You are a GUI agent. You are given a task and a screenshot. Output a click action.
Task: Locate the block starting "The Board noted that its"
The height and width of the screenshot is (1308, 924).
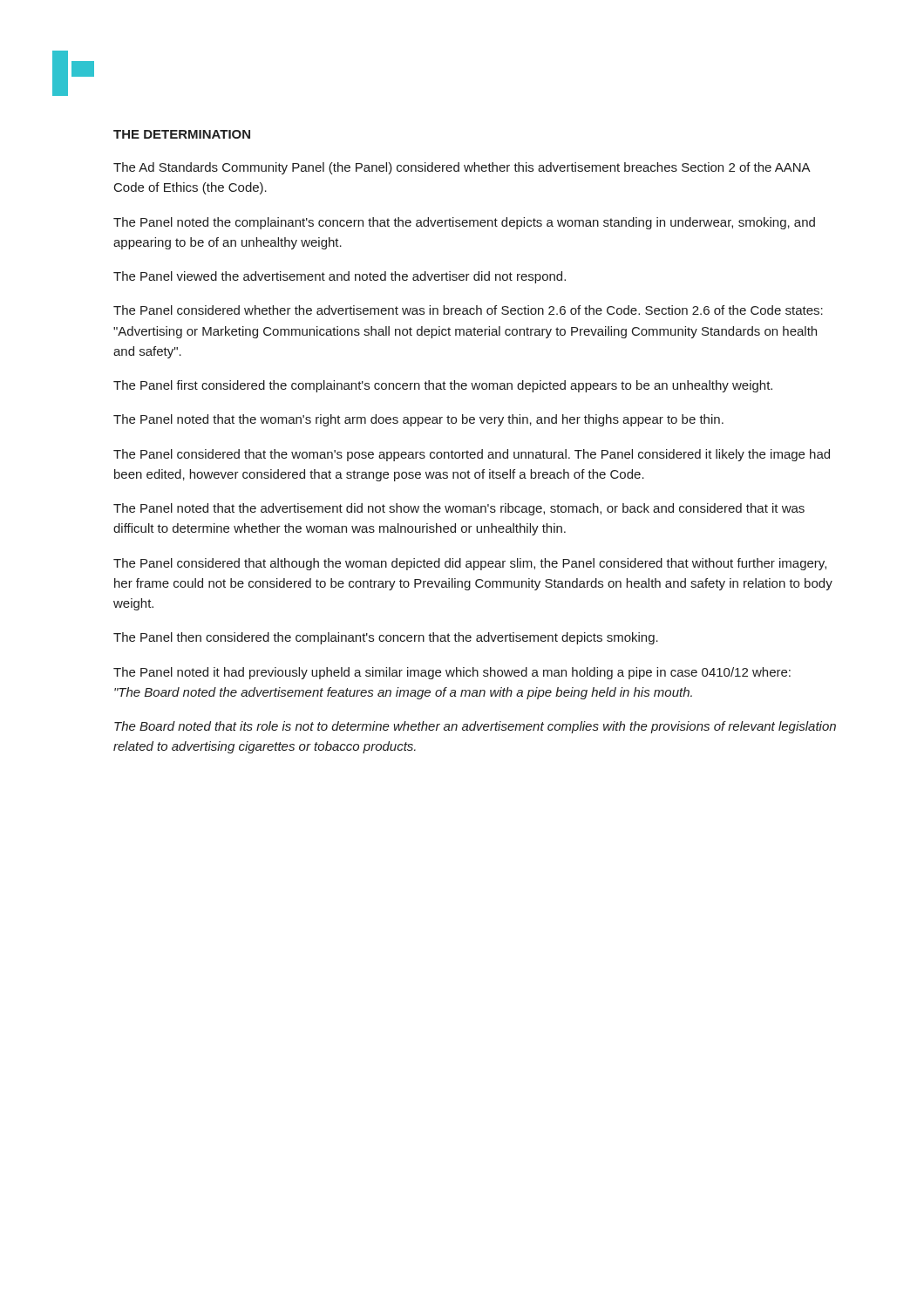click(475, 736)
